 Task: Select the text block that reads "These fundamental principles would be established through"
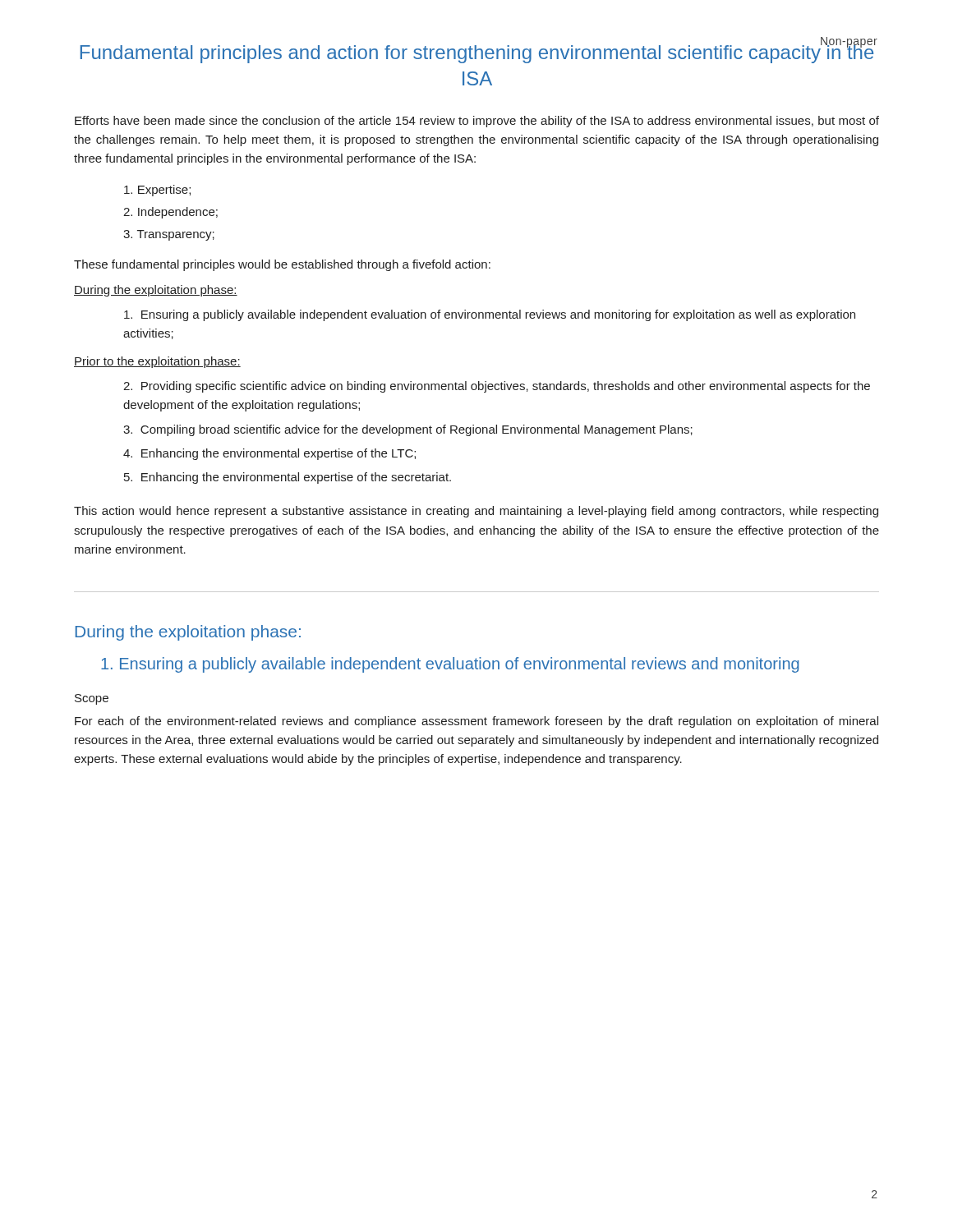click(x=283, y=264)
